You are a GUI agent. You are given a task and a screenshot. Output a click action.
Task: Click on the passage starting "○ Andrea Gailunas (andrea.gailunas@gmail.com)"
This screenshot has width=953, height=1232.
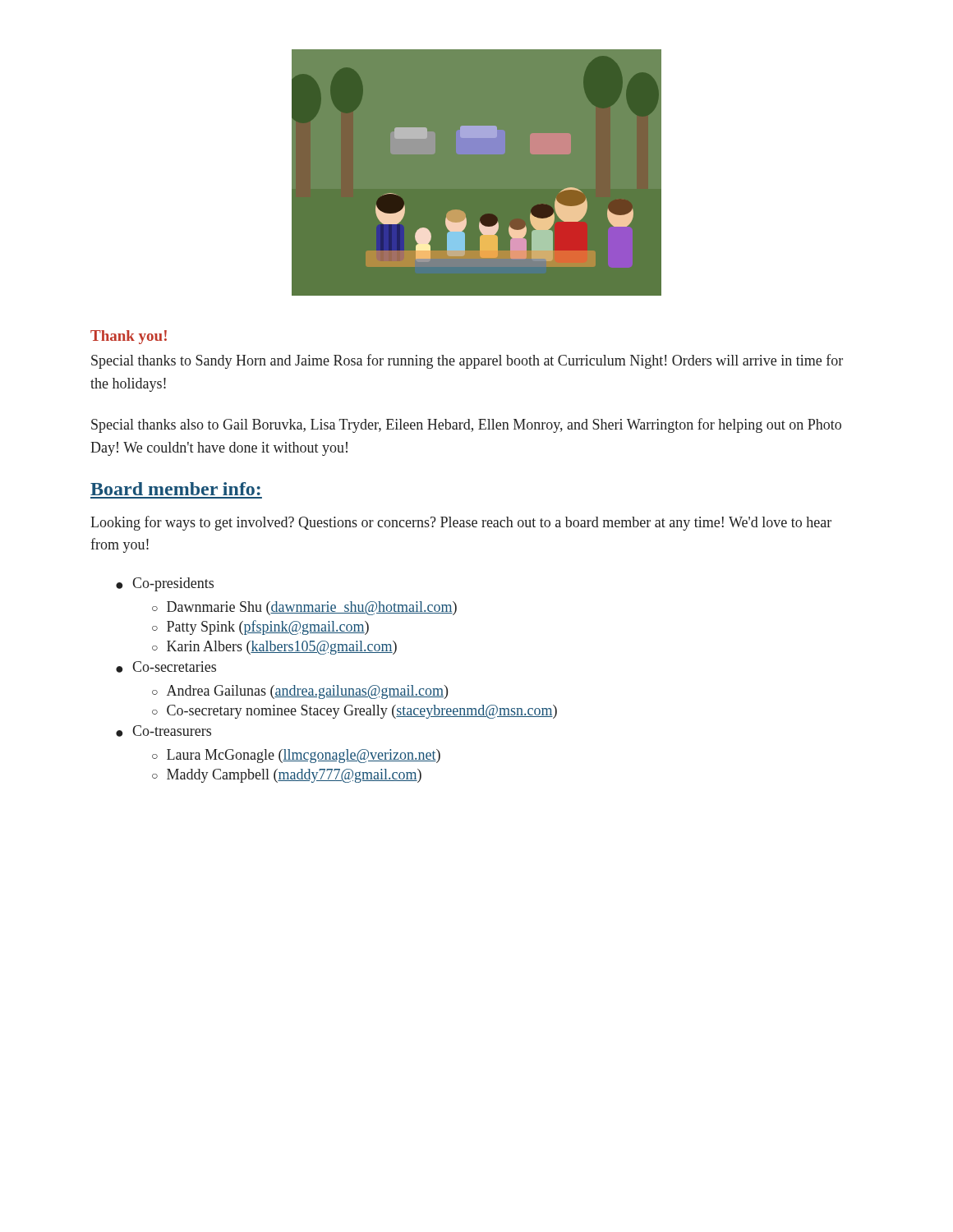point(300,691)
